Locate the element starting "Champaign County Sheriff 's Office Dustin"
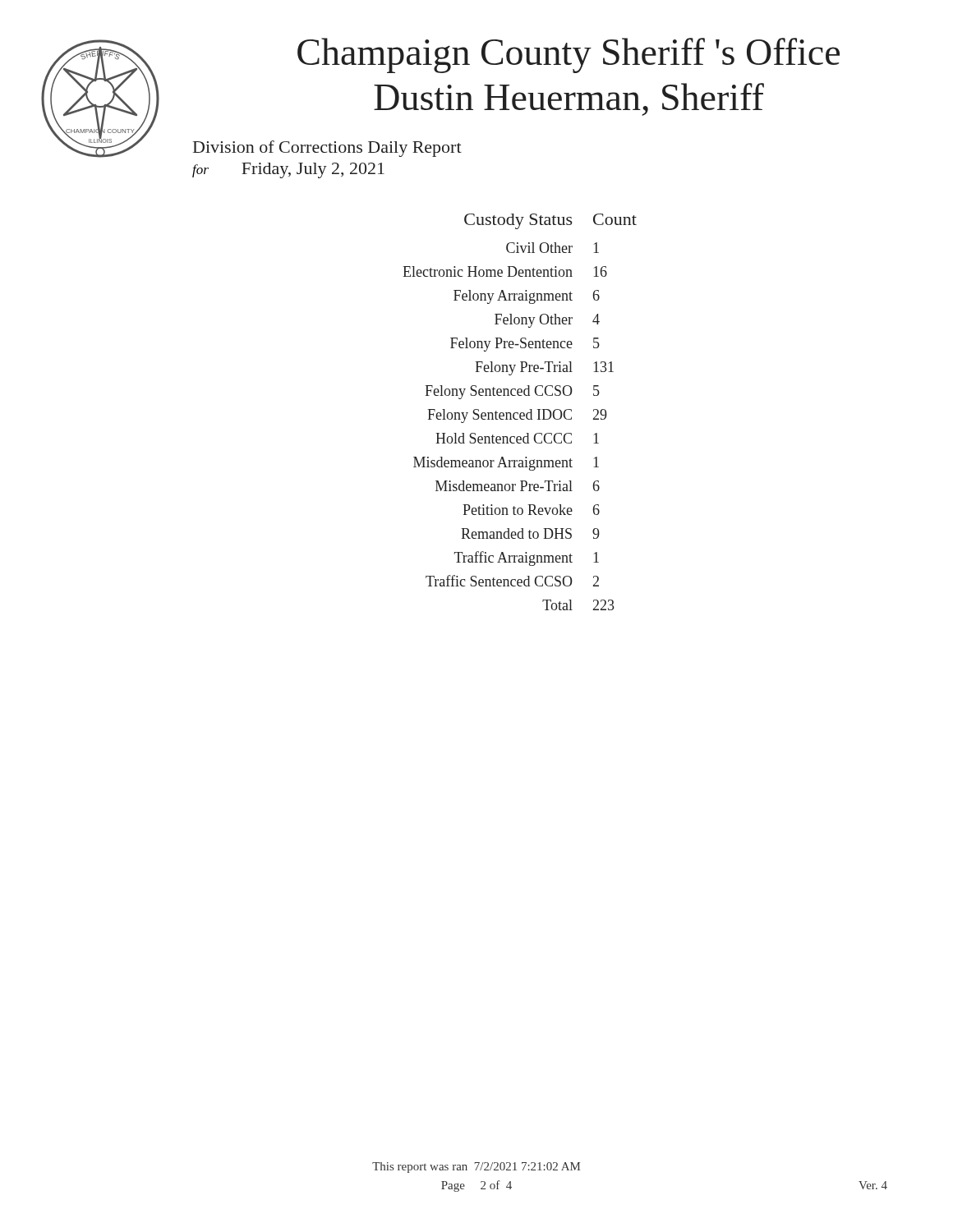Screen dimensions: 1232x953 pos(569,75)
